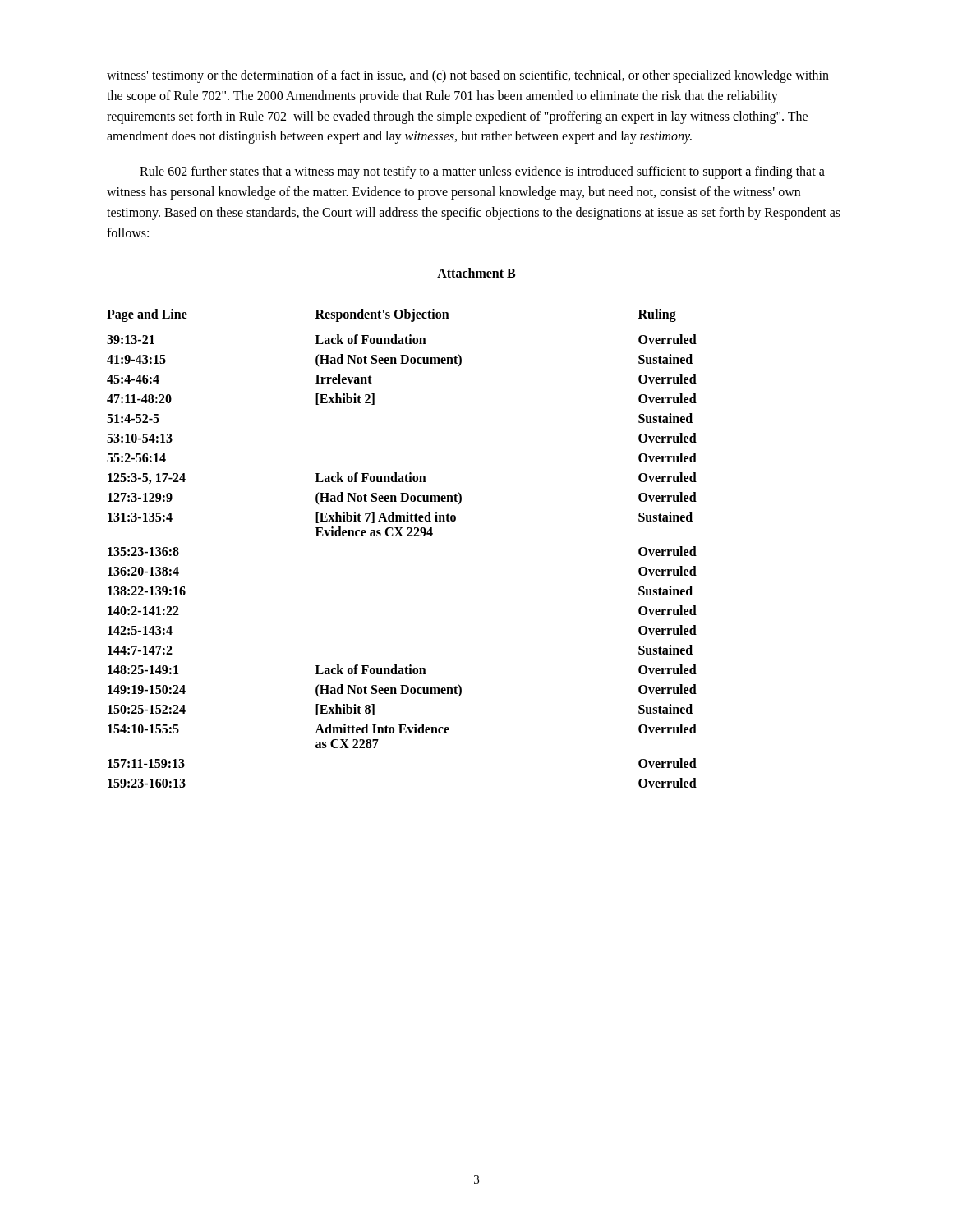
Task: Locate the section header with the text "Attachment B"
Action: point(476,273)
